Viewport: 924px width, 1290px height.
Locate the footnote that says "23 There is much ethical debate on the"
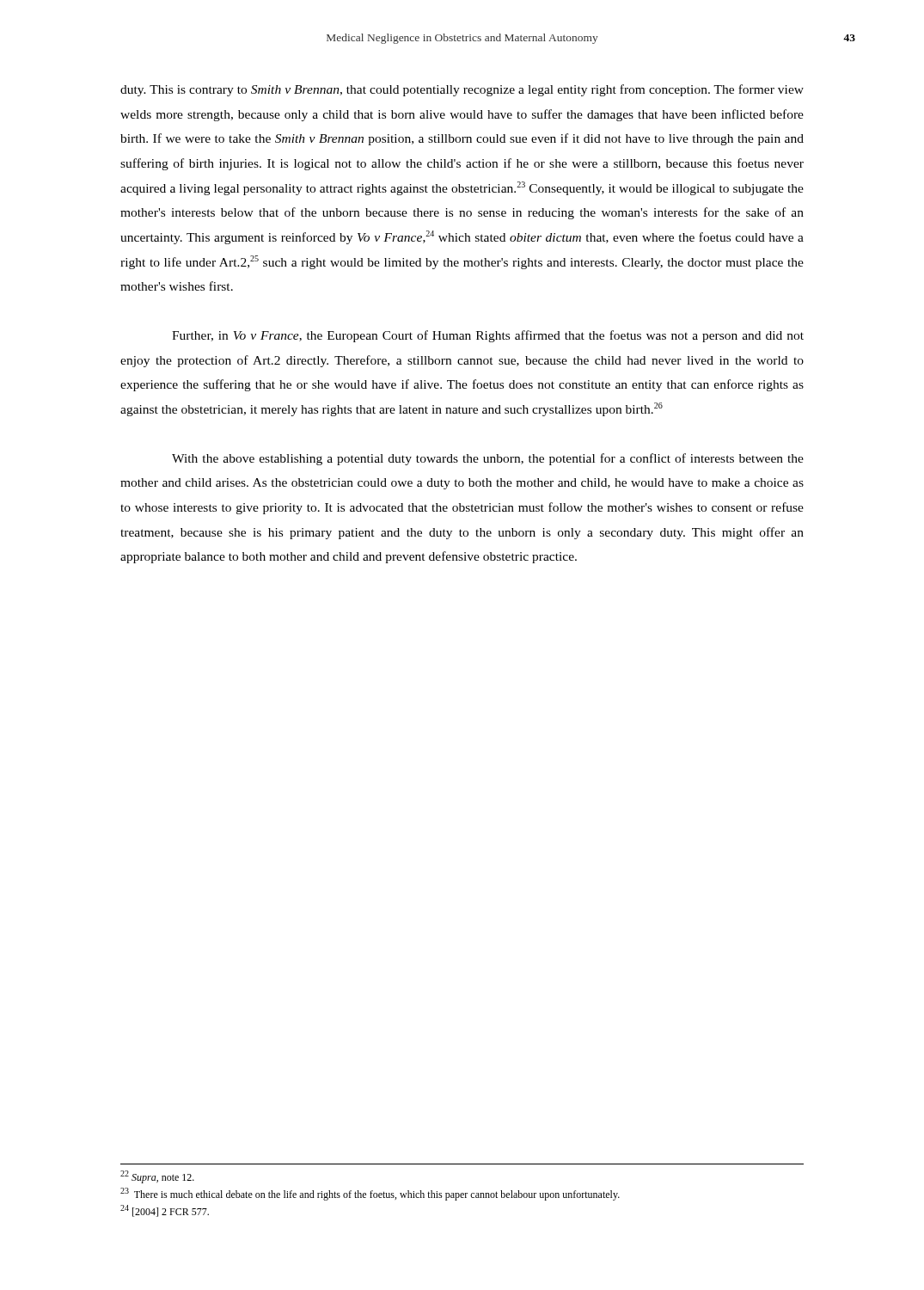370,1194
